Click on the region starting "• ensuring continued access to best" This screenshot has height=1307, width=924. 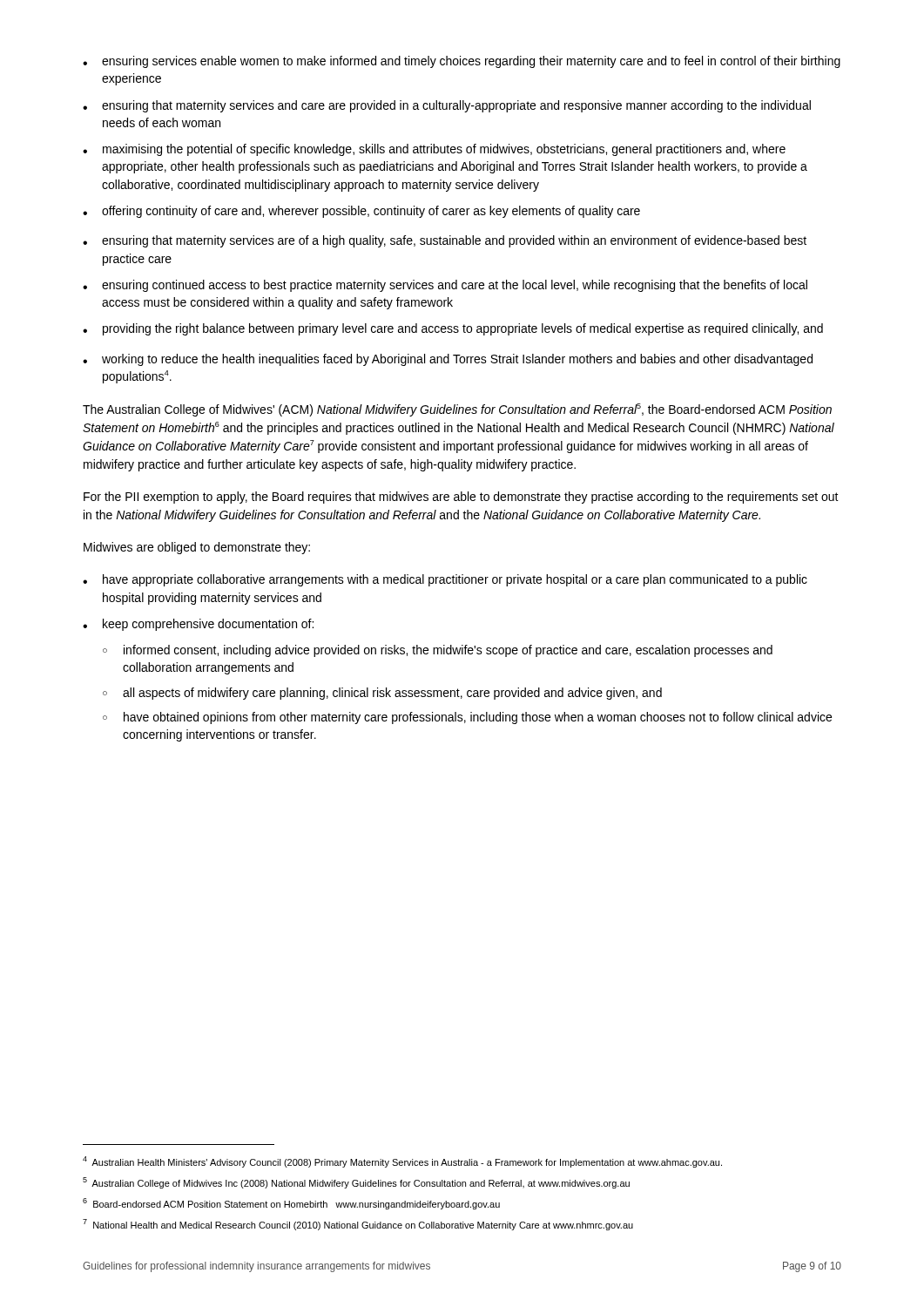[x=462, y=294]
